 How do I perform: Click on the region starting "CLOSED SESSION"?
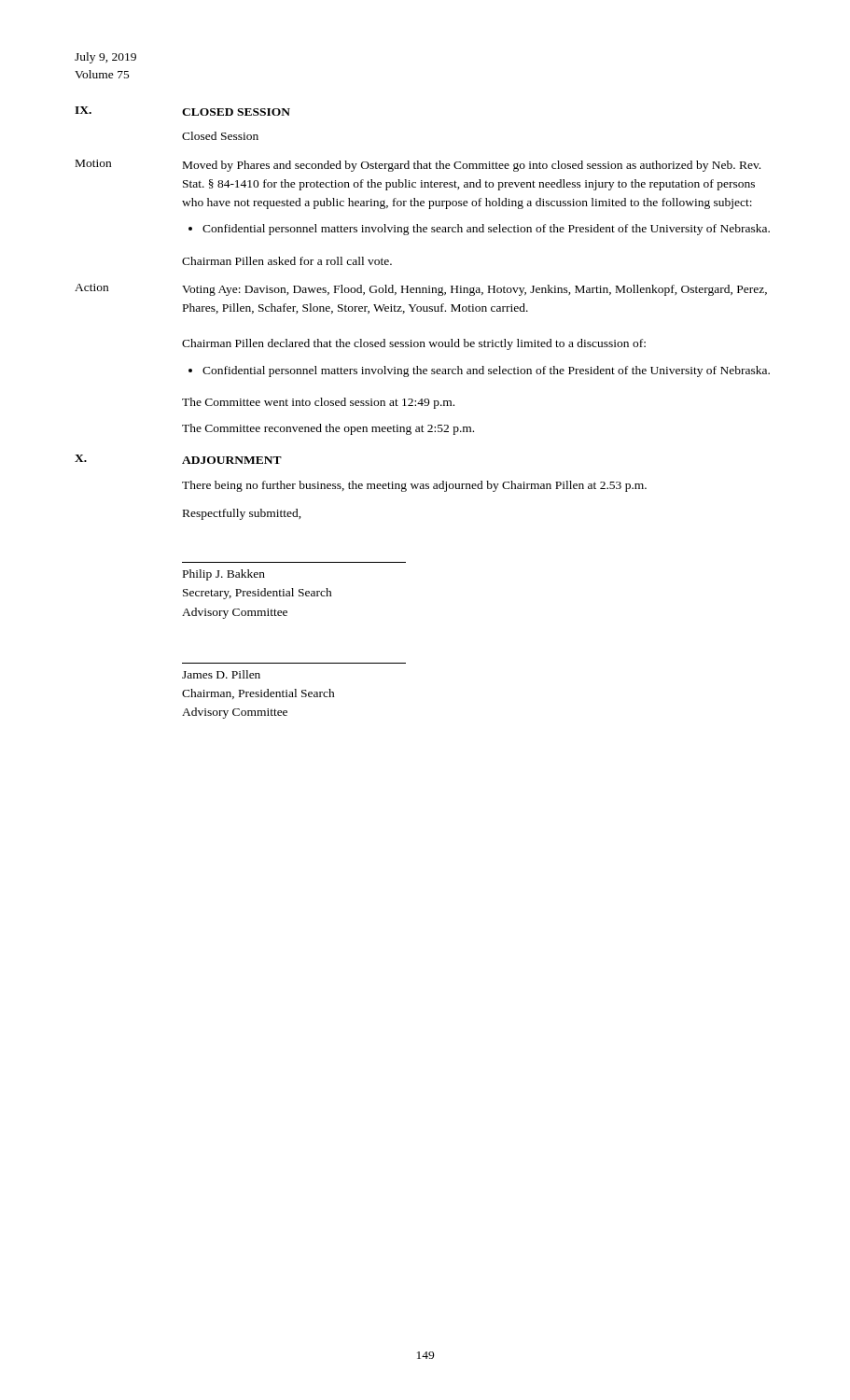tap(236, 112)
